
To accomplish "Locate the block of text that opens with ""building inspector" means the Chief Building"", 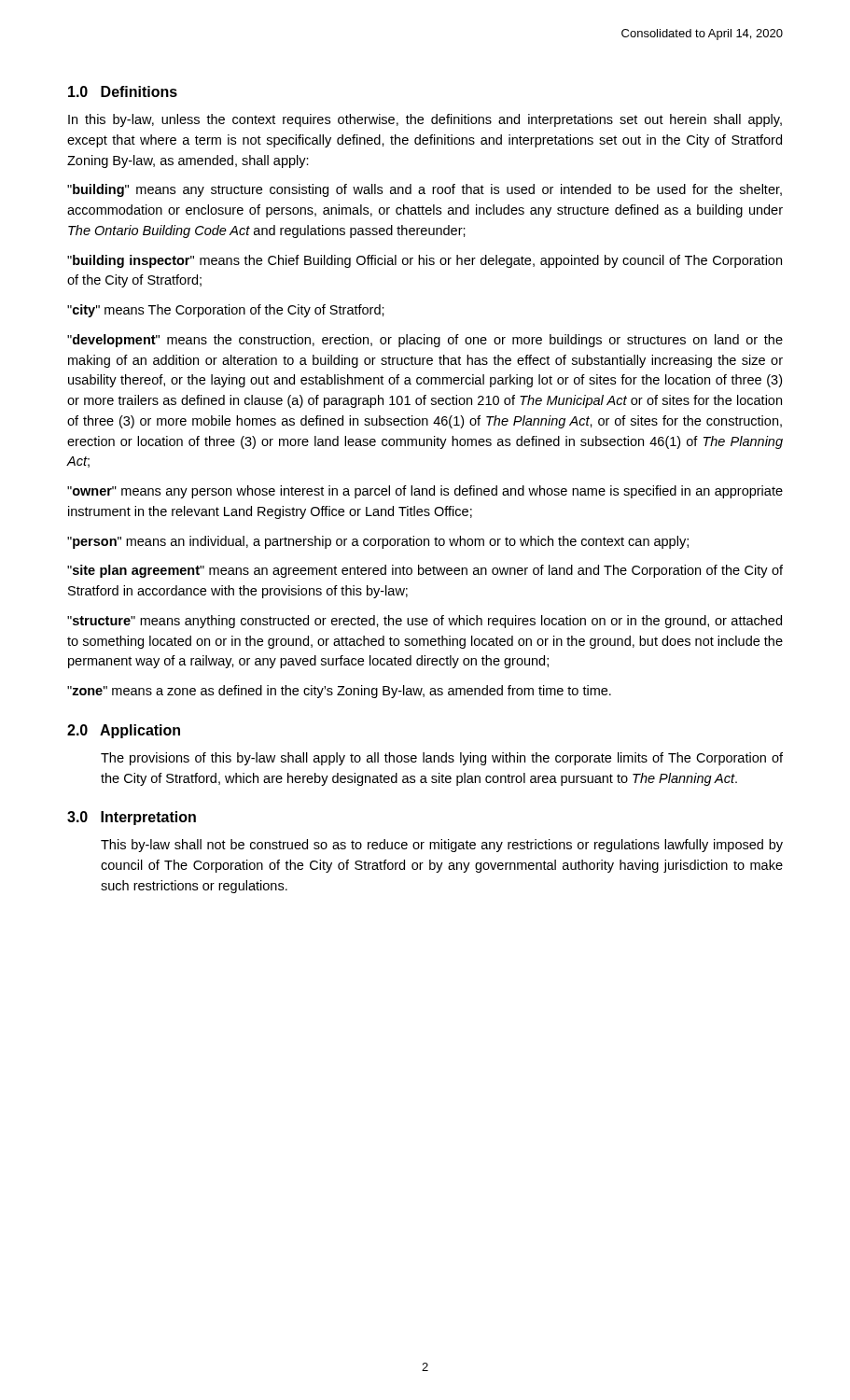I will tap(425, 270).
